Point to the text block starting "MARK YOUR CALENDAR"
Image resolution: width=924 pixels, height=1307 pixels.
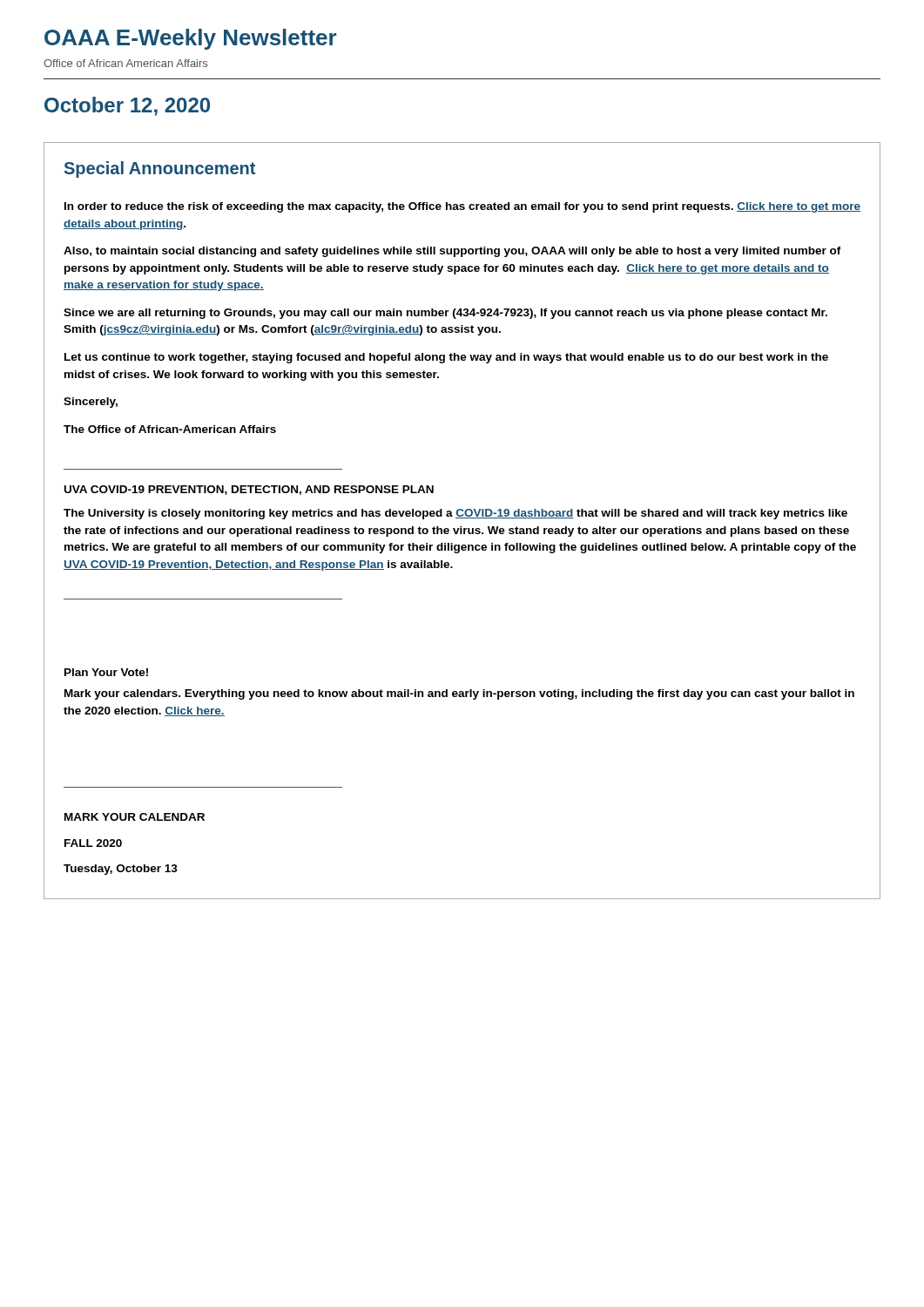pyautogui.click(x=135, y=817)
